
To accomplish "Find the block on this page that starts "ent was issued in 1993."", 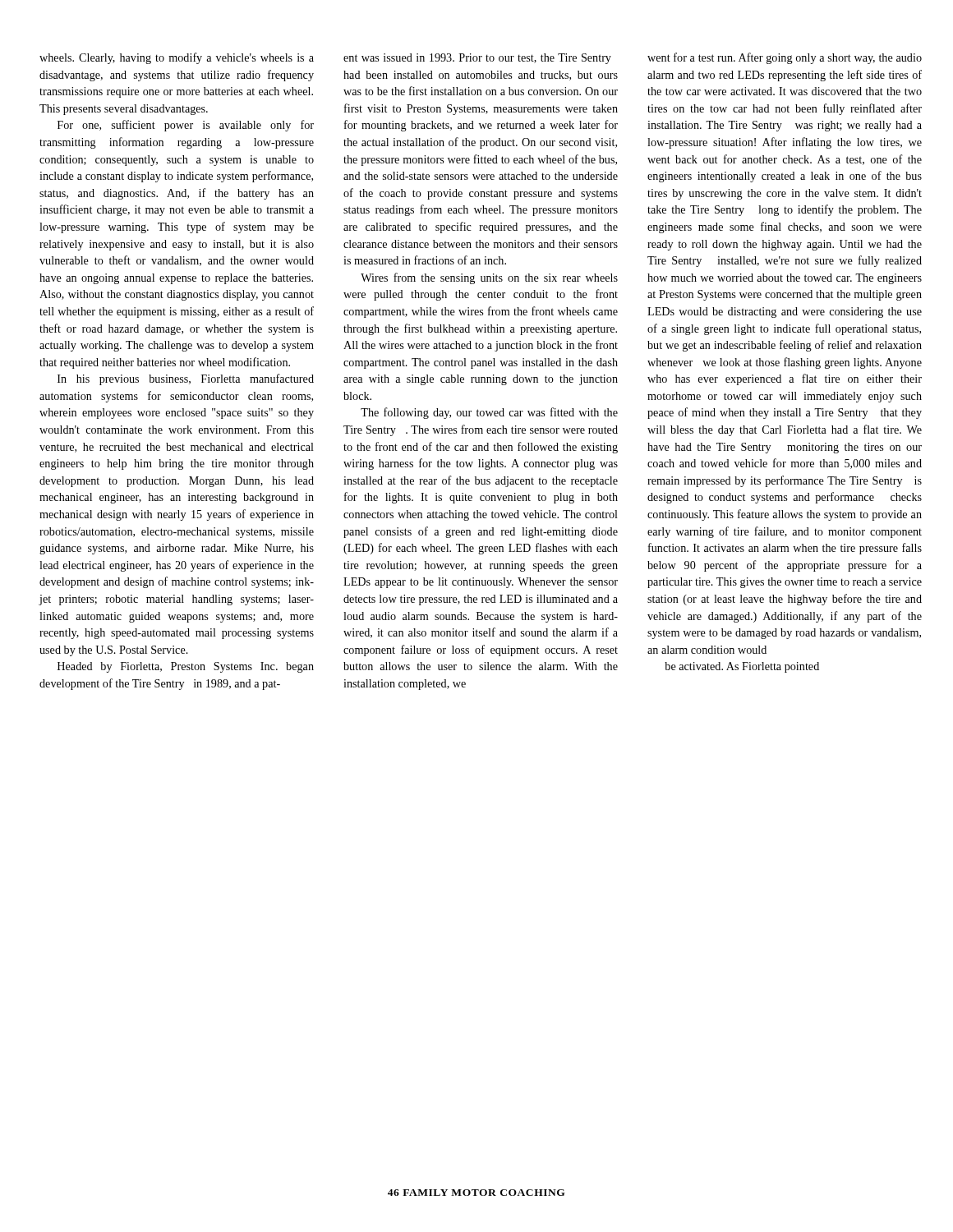I will 481,371.
